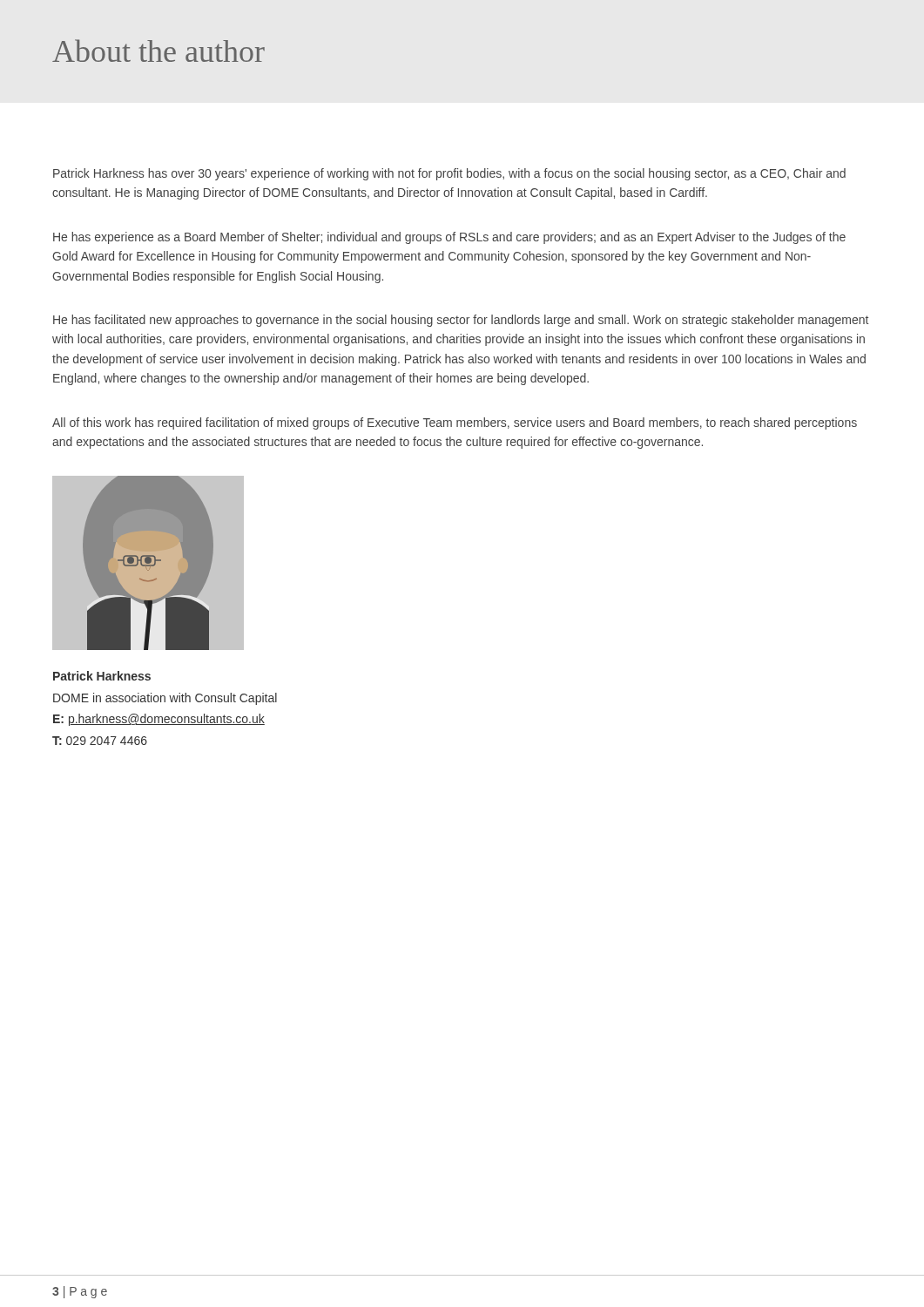The height and width of the screenshot is (1307, 924).
Task: Locate the text block containing "All of this work has required"
Action: [455, 432]
